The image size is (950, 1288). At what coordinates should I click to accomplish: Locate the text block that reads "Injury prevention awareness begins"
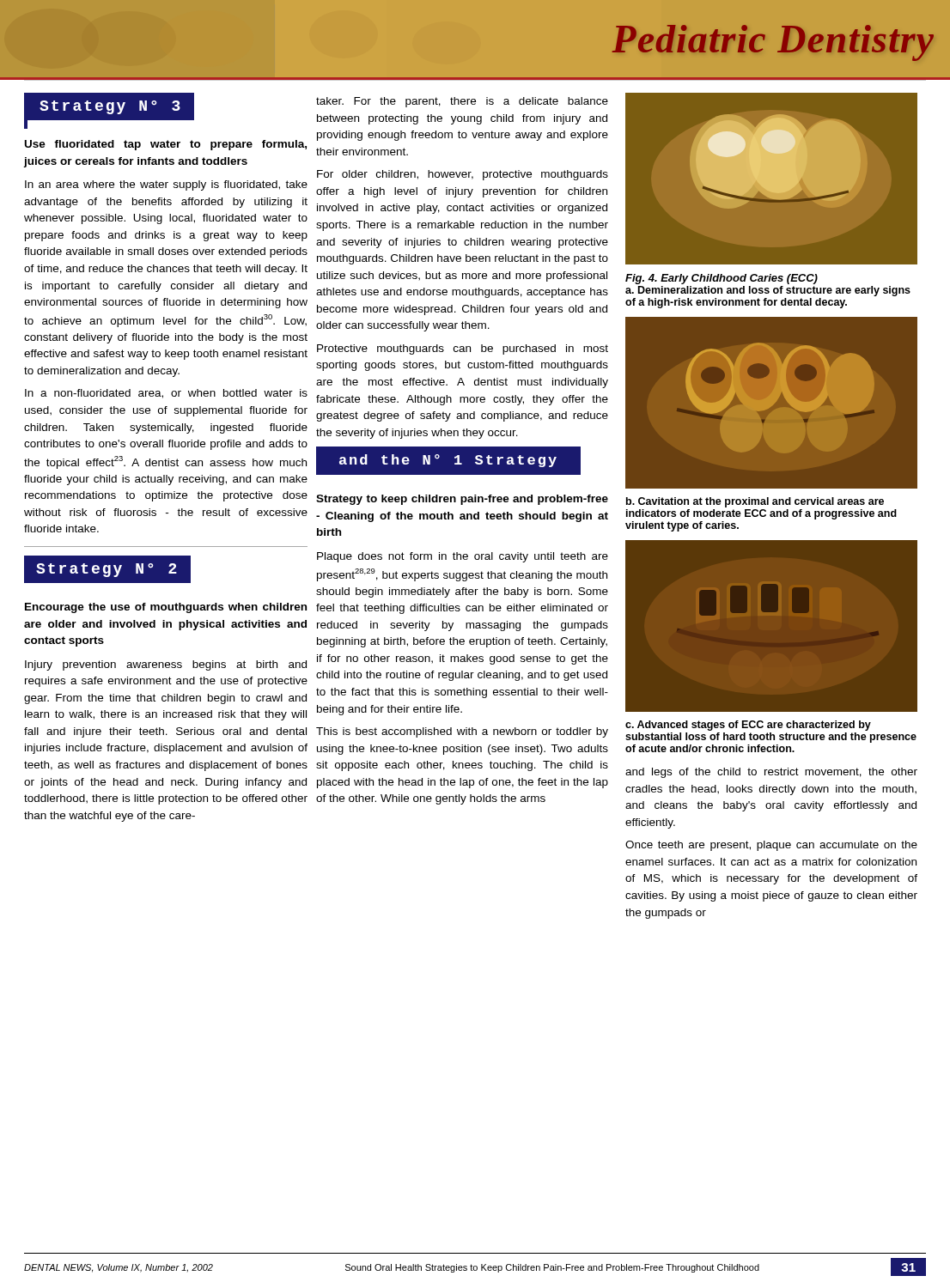[166, 740]
